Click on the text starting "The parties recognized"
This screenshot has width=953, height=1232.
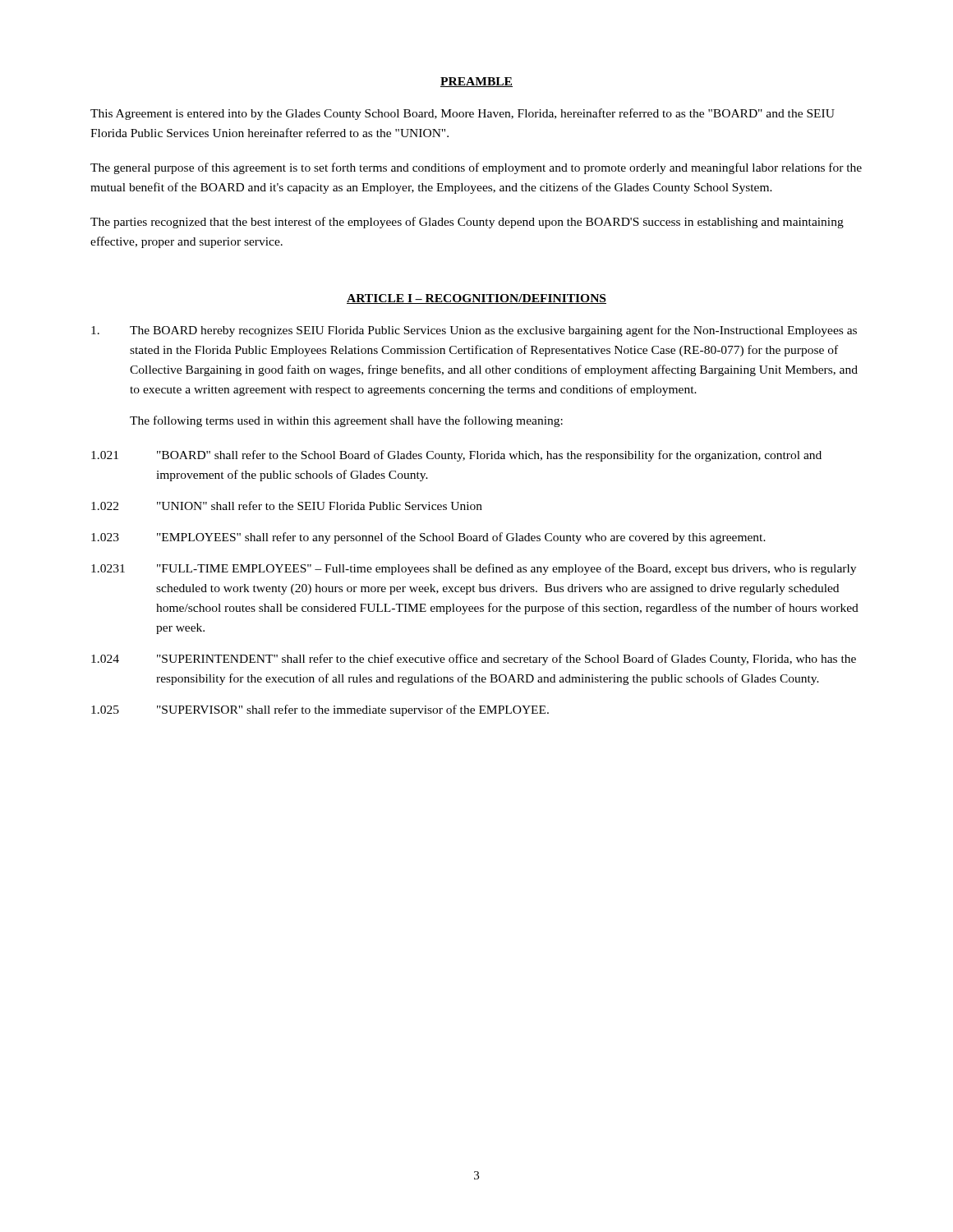pyautogui.click(x=467, y=231)
